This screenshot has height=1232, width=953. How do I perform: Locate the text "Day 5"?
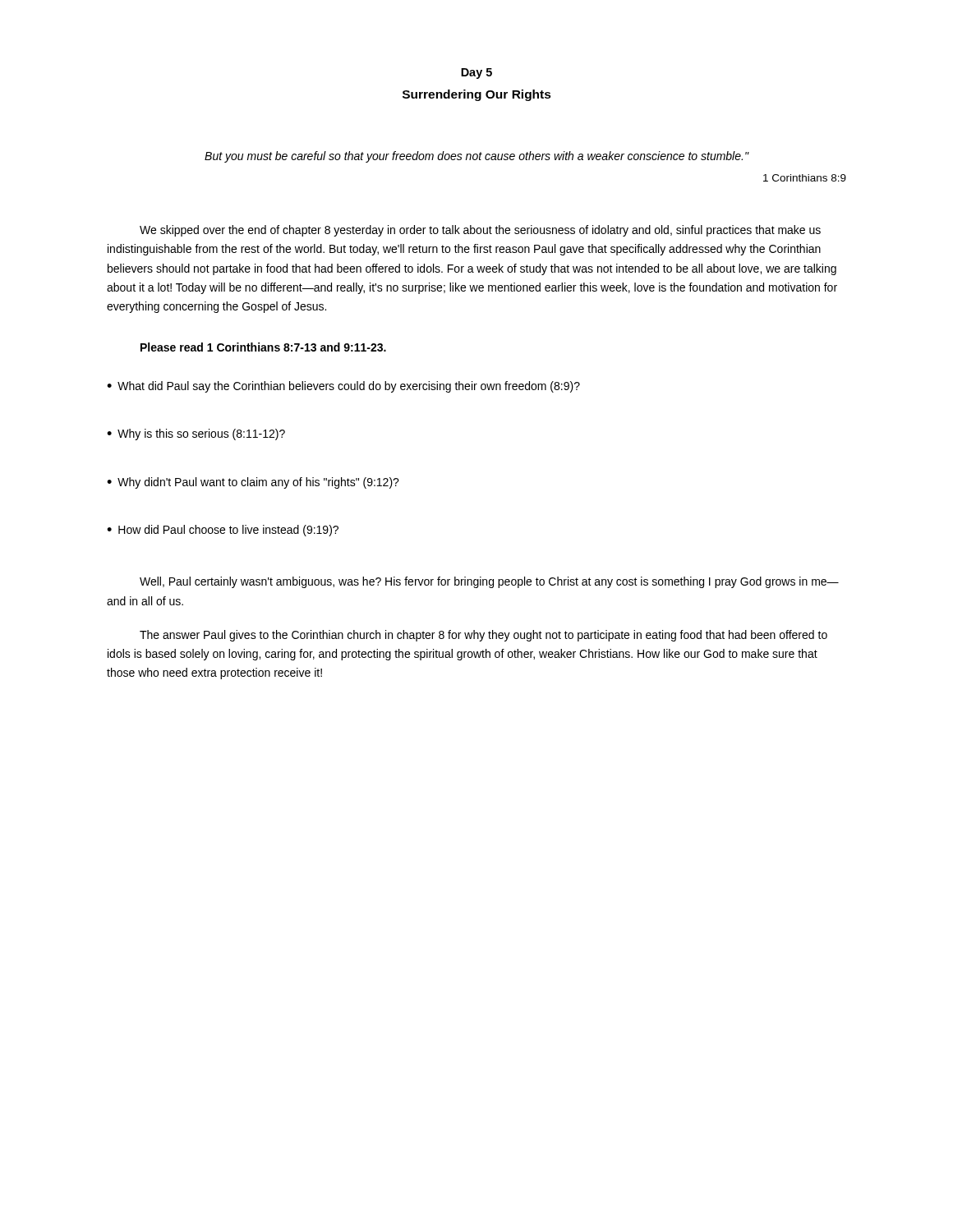pyautogui.click(x=476, y=72)
